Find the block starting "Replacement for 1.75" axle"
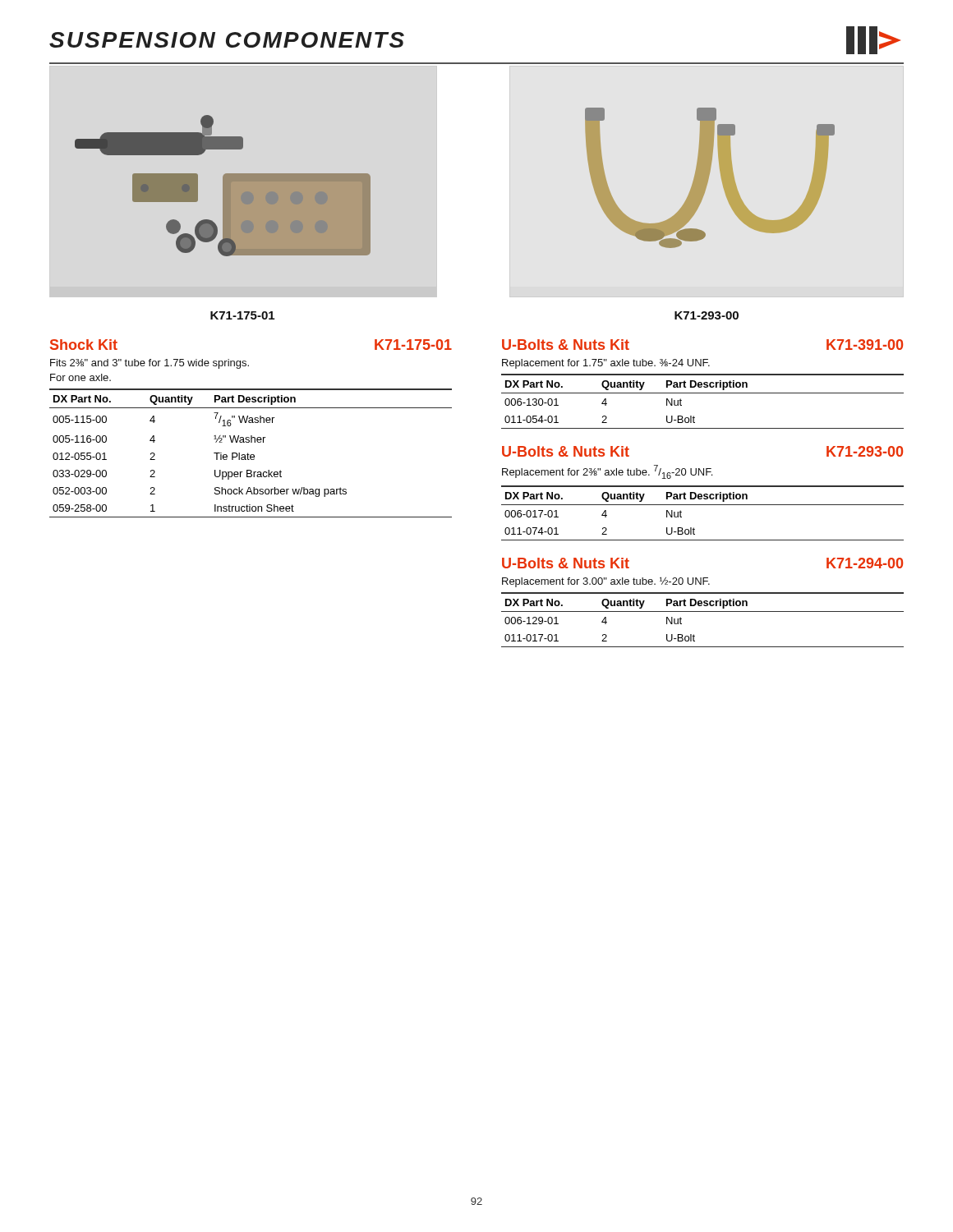The image size is (953, 1232). pos(606,363)
